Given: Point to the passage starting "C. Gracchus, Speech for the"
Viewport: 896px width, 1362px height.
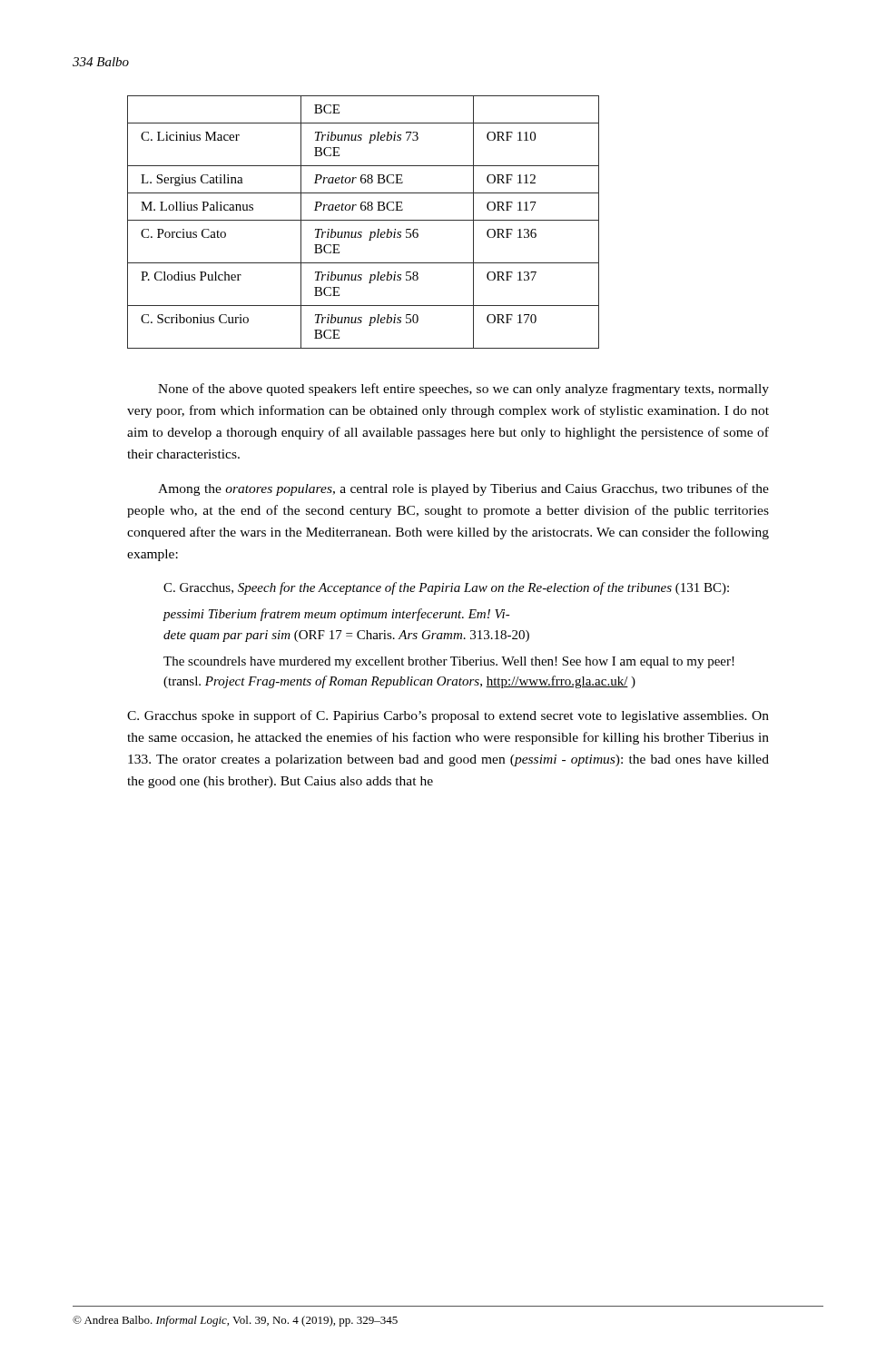Looking at the screenshot, I should [x=466, y=635].
